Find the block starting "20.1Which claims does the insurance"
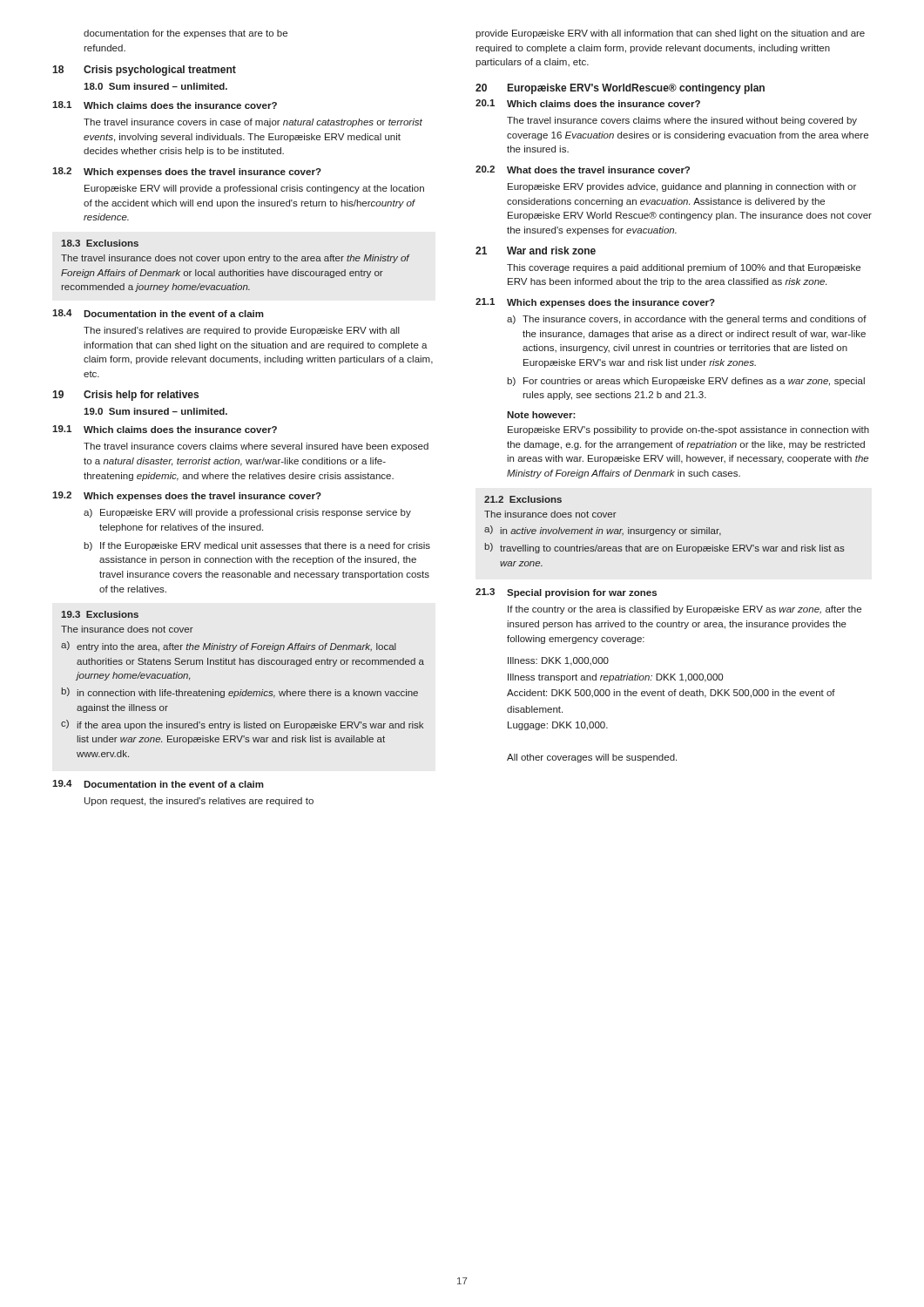The height and width of the screenshot is (1307, 924). click(x=672, y=103)
